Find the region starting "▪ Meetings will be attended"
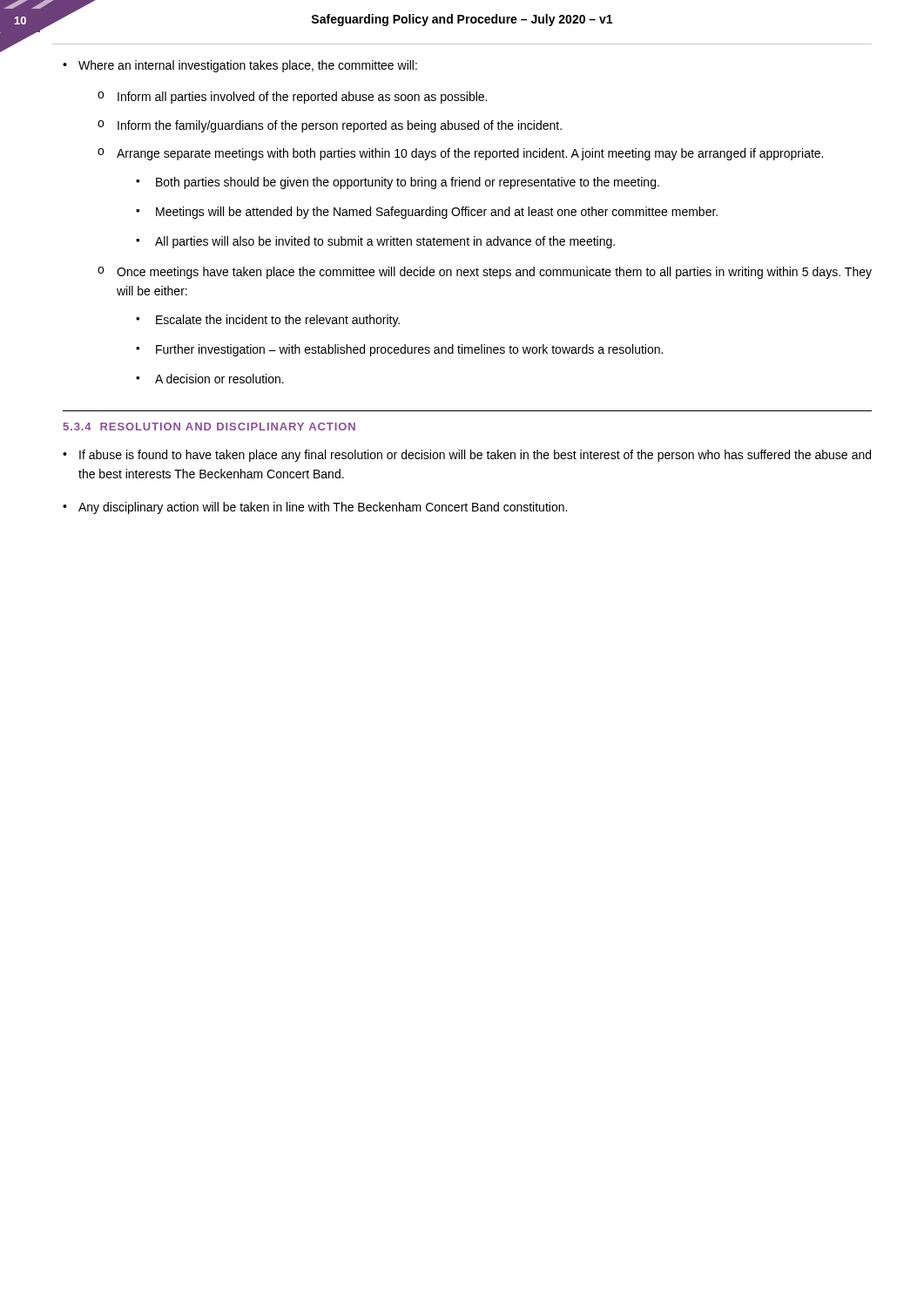 pos(427,212)
